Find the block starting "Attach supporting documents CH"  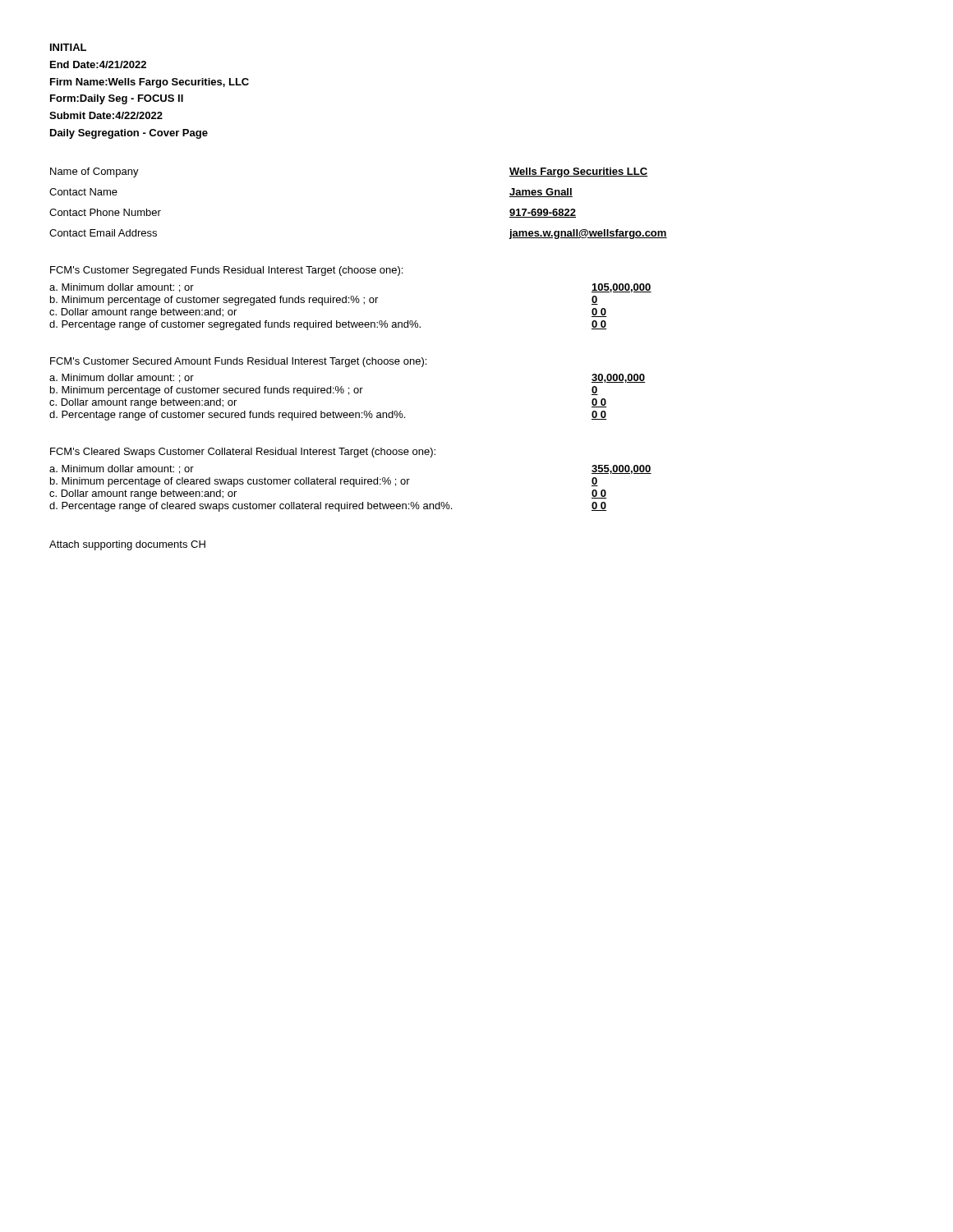(128, 544)
